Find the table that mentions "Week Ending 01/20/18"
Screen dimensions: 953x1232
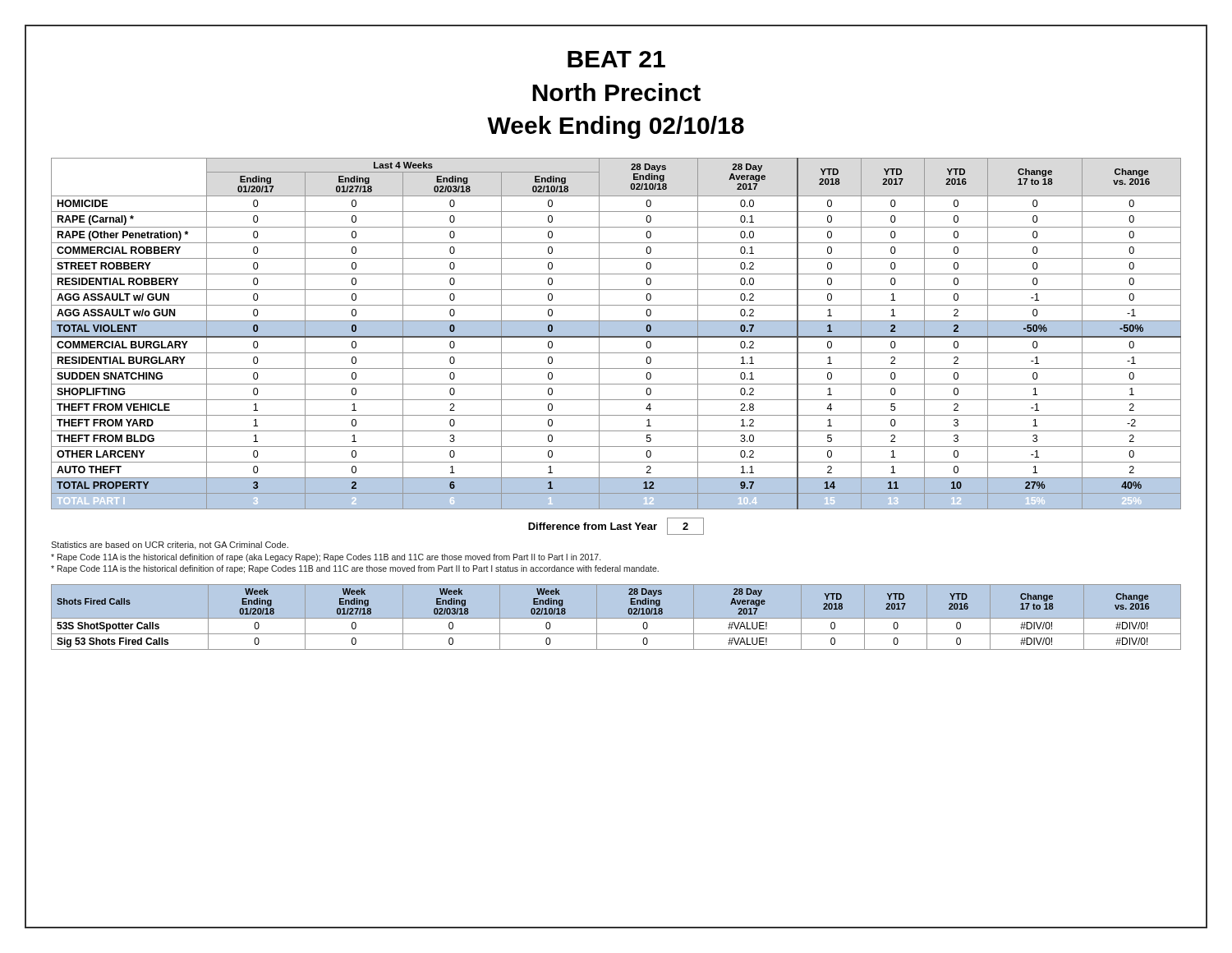click(x=616, y=617)
